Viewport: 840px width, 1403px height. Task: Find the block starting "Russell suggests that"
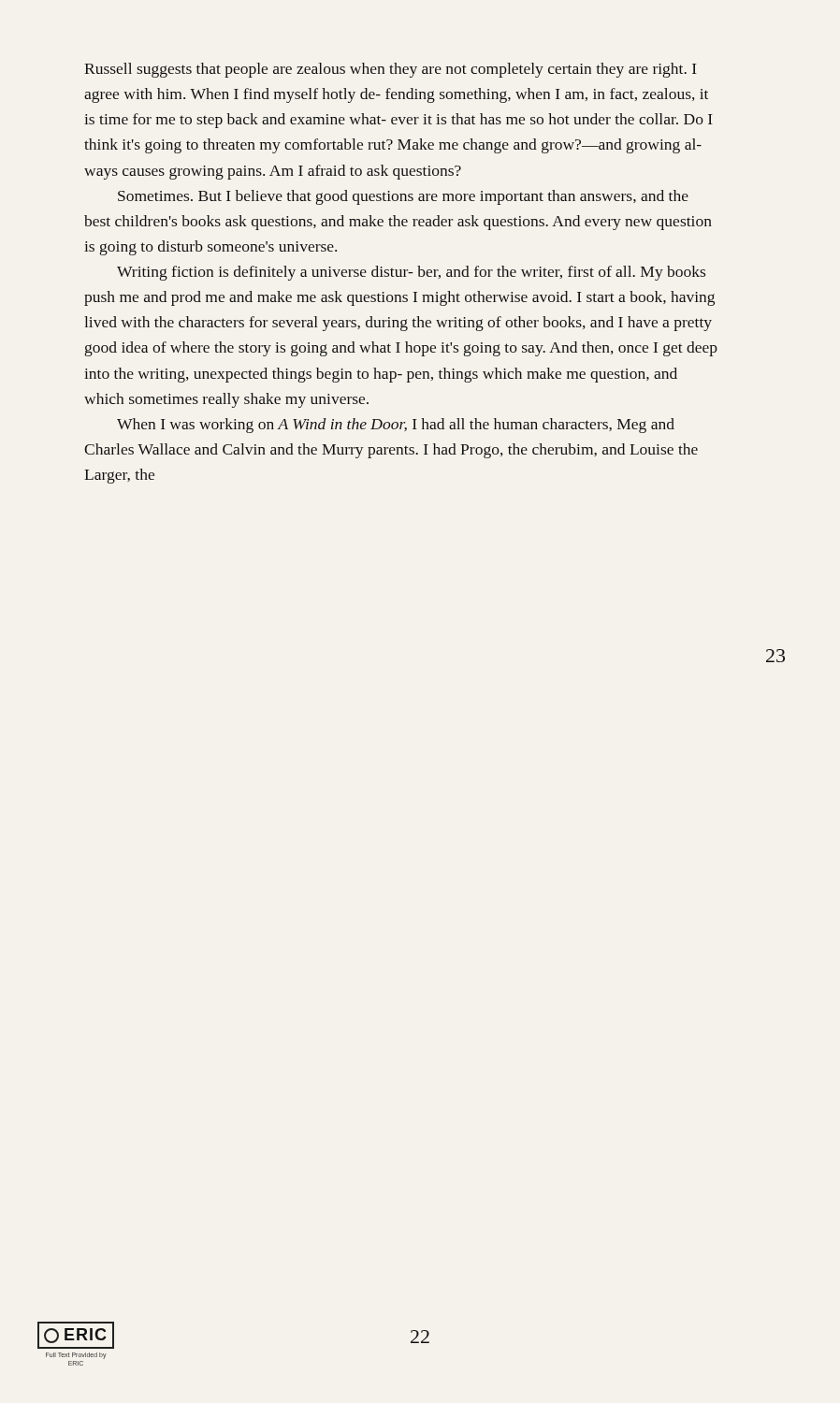tap(401, 272)
